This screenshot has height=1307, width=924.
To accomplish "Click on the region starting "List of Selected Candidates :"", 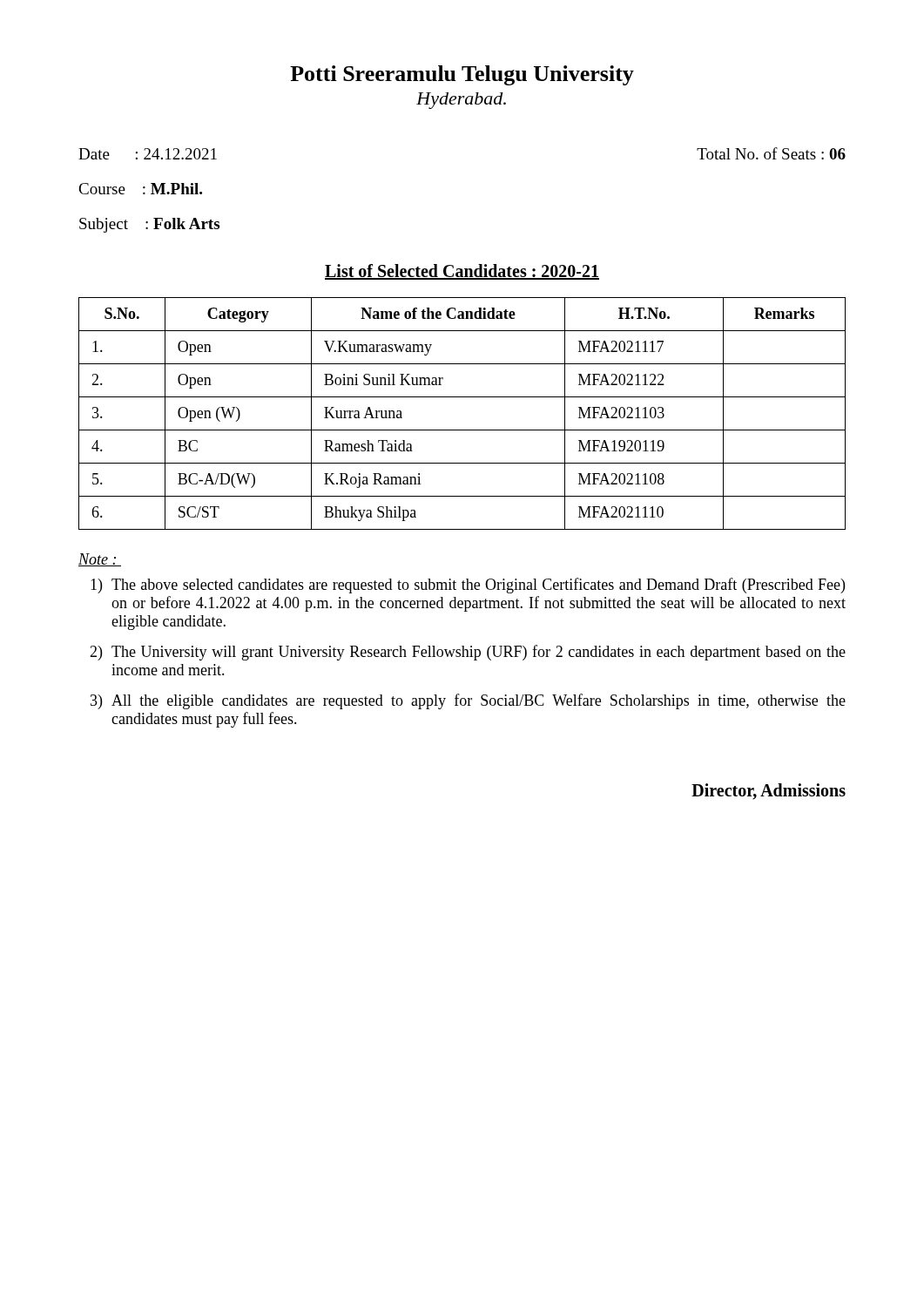I will [462, 271].
